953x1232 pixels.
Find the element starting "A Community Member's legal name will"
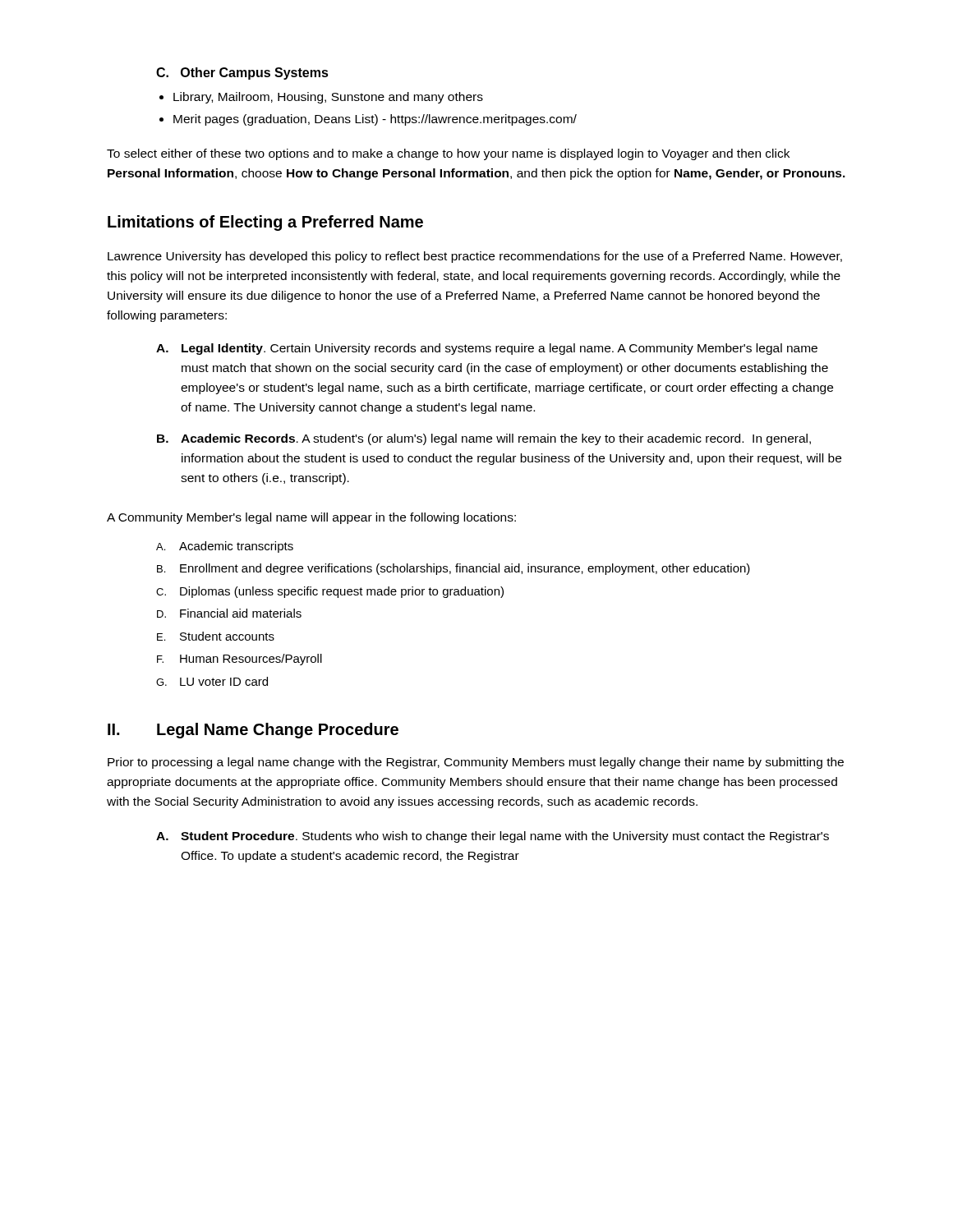476,517
